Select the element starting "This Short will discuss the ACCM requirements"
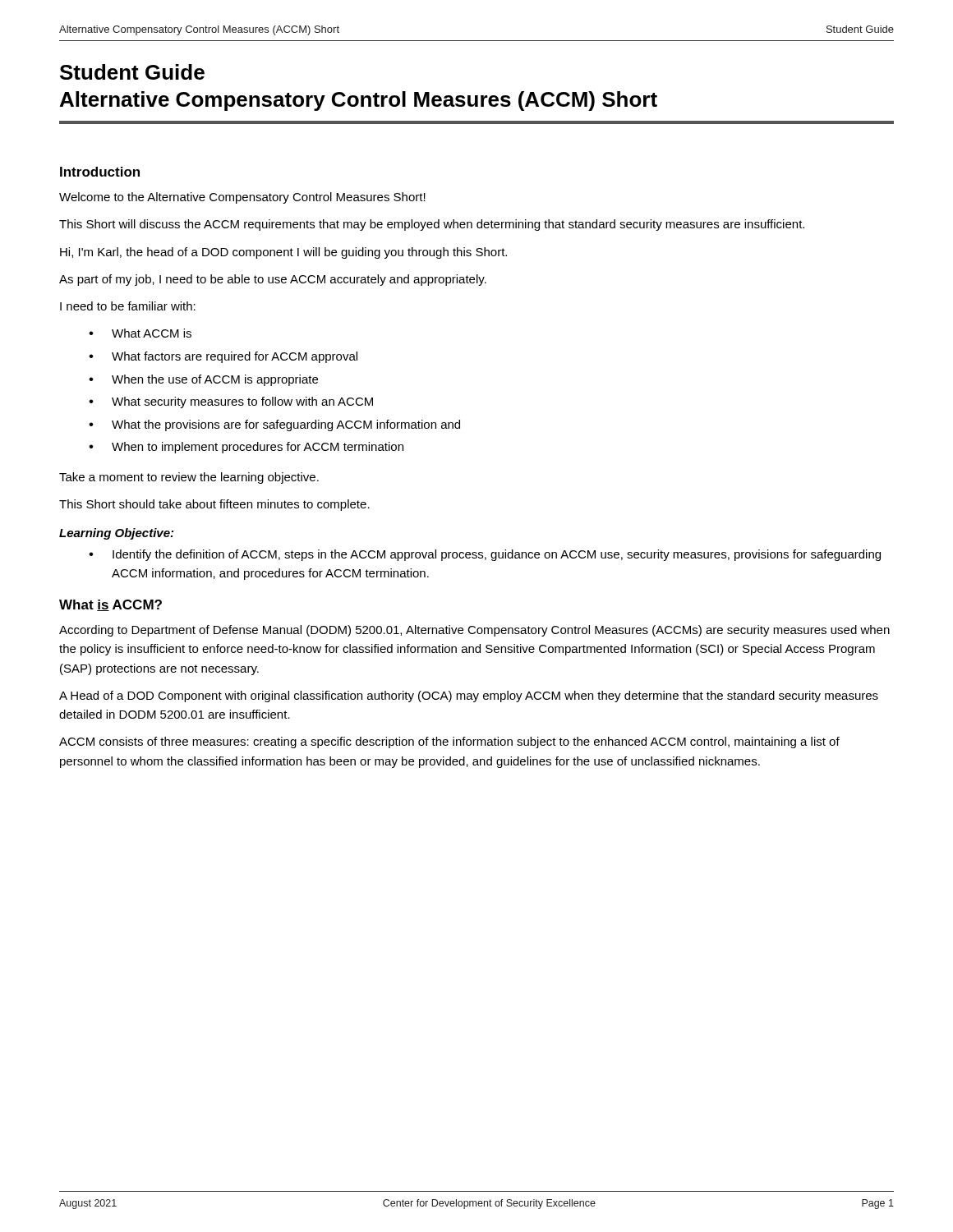The image size is (953, 1232). pyautogui.click(x=432, y=224)
